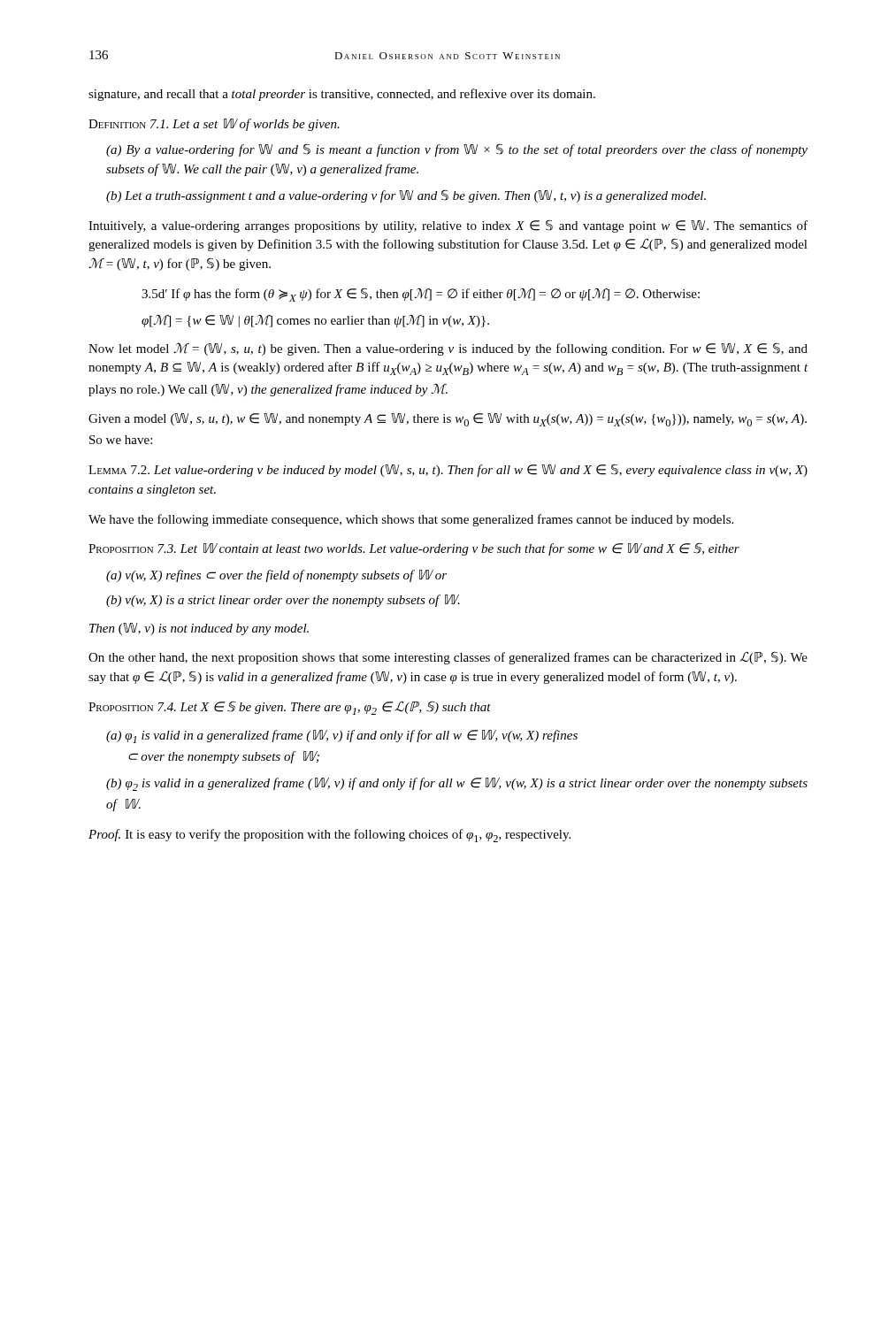Locate the block starting "(b) v(w, X) is a"
896x1327 pixels.
tap(283, 600)
